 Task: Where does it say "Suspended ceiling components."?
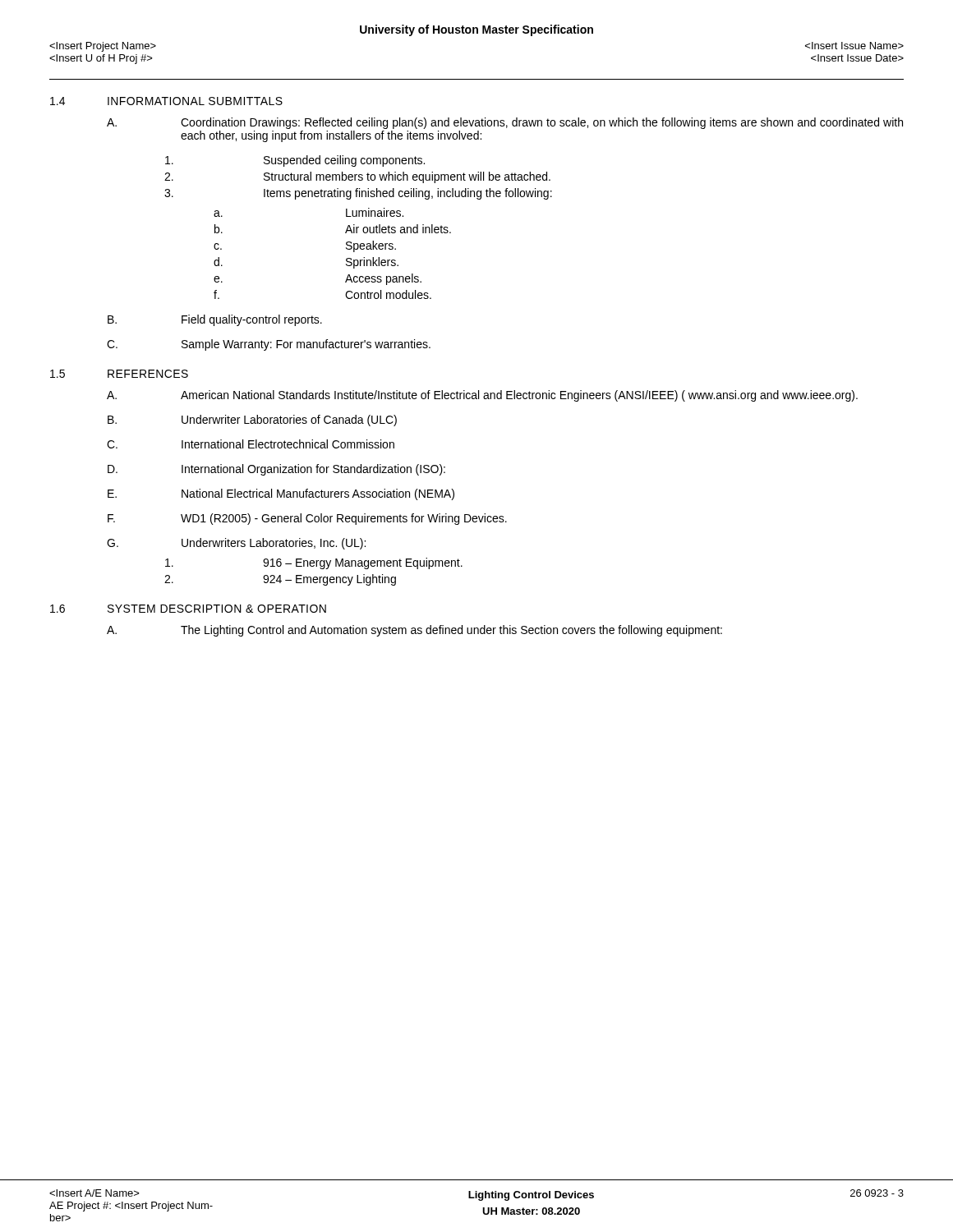pyautogui.click(x=476, y=160)
